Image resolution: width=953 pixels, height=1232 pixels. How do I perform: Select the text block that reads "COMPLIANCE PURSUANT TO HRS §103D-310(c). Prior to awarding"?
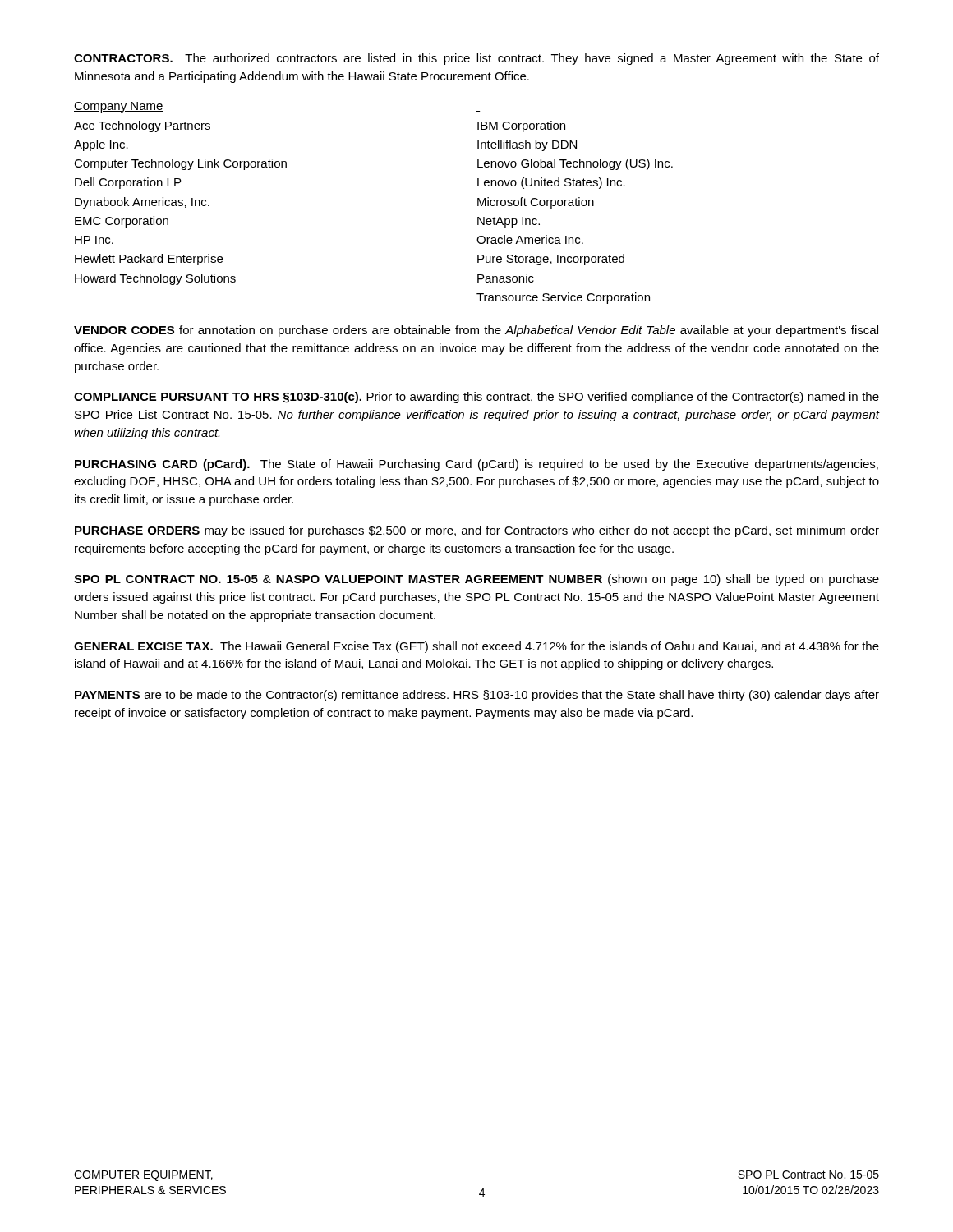coord(476,414)
